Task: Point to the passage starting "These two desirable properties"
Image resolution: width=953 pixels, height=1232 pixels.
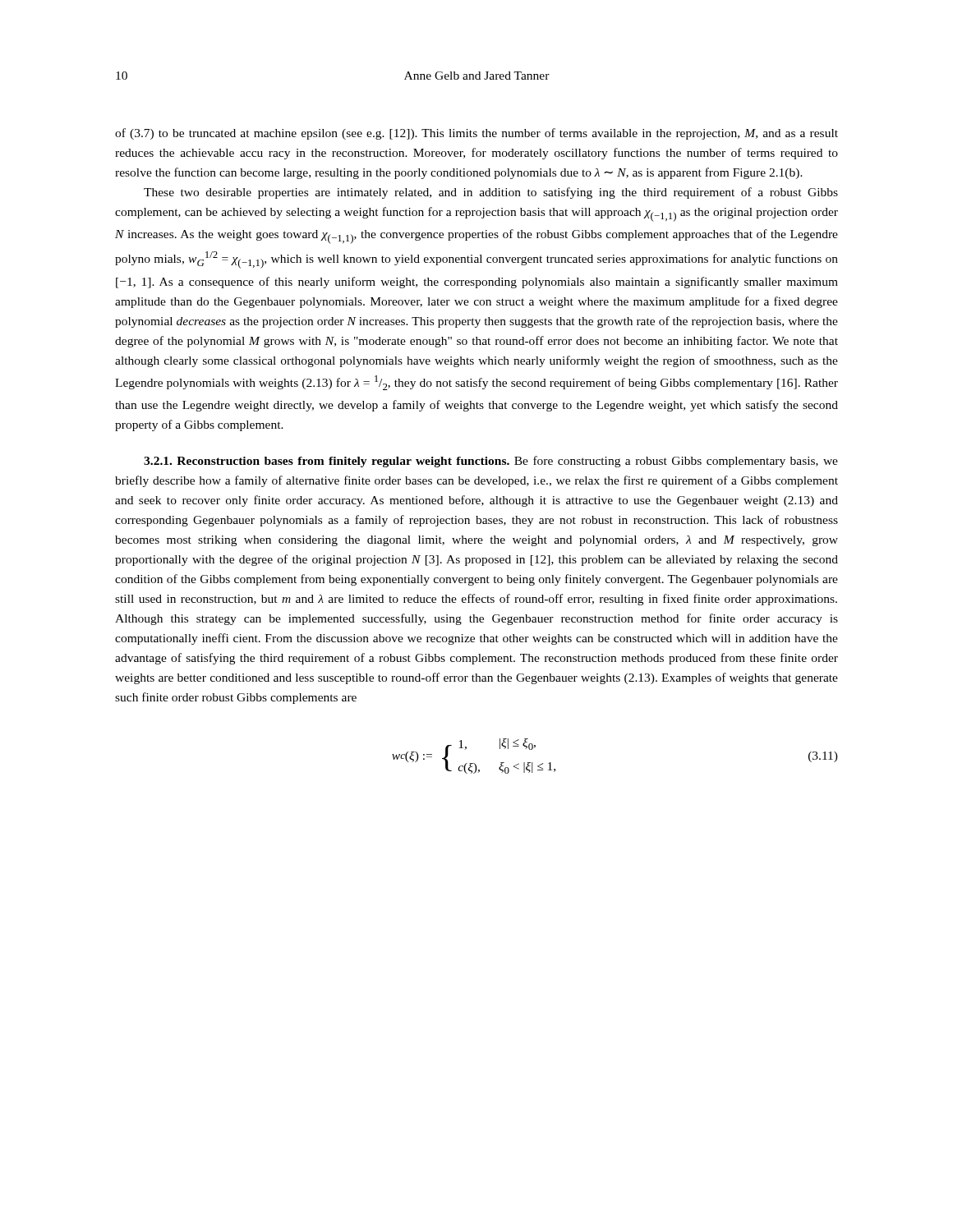Action: coord(476,308)
